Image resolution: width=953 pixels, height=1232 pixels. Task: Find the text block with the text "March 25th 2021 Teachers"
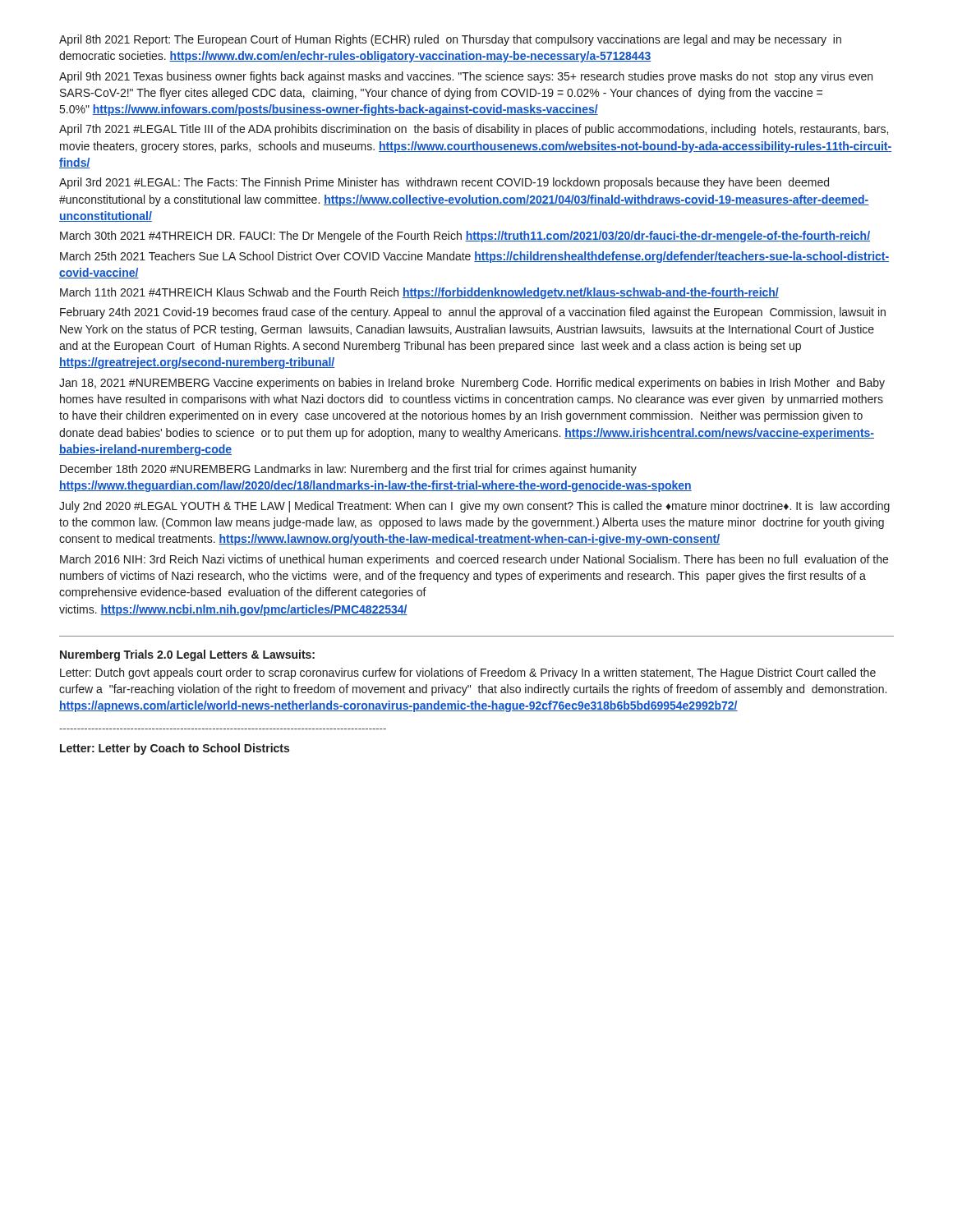(x=474, y=264)
